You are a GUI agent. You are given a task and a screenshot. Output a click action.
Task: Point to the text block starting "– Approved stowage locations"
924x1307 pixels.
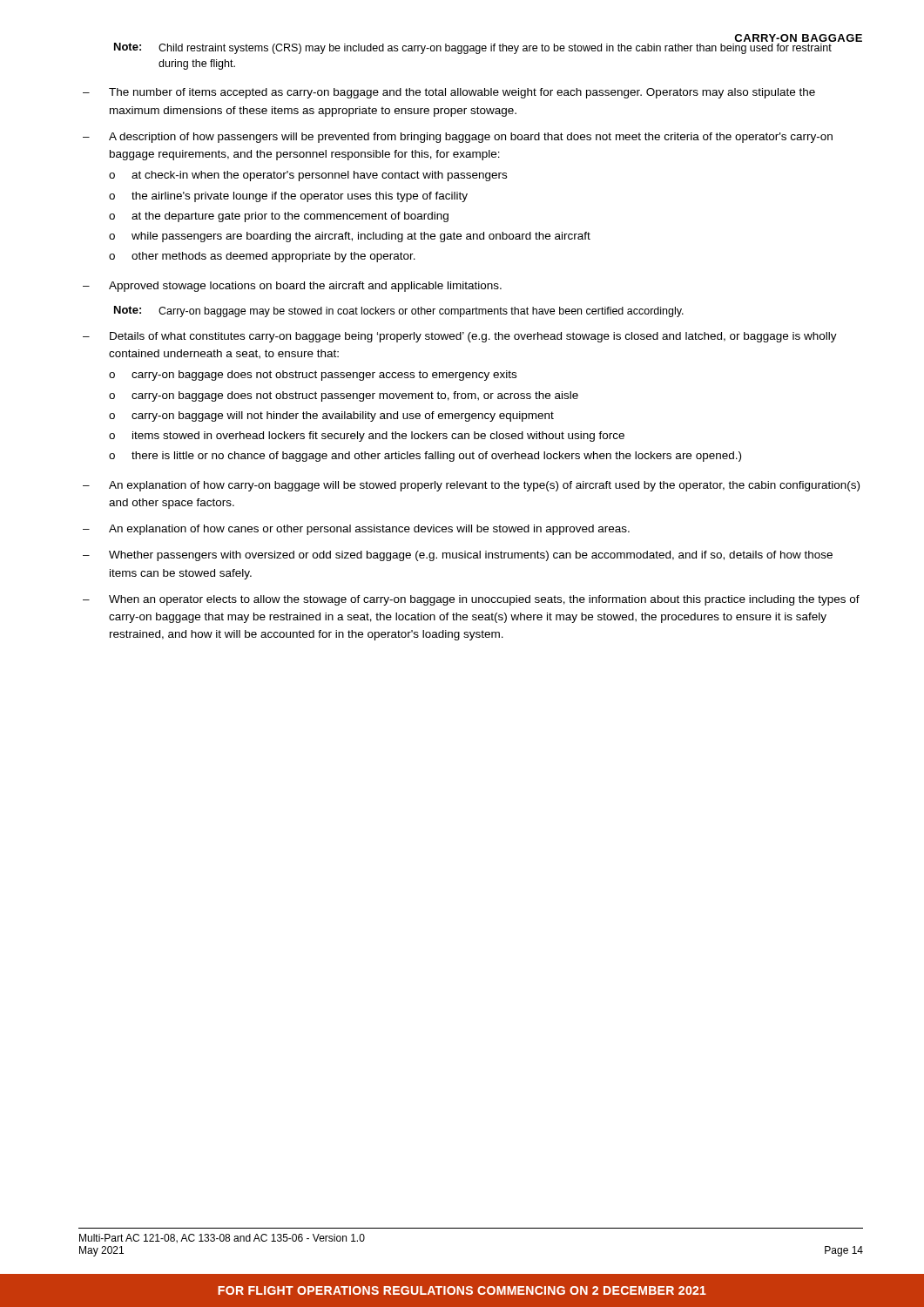471,286
